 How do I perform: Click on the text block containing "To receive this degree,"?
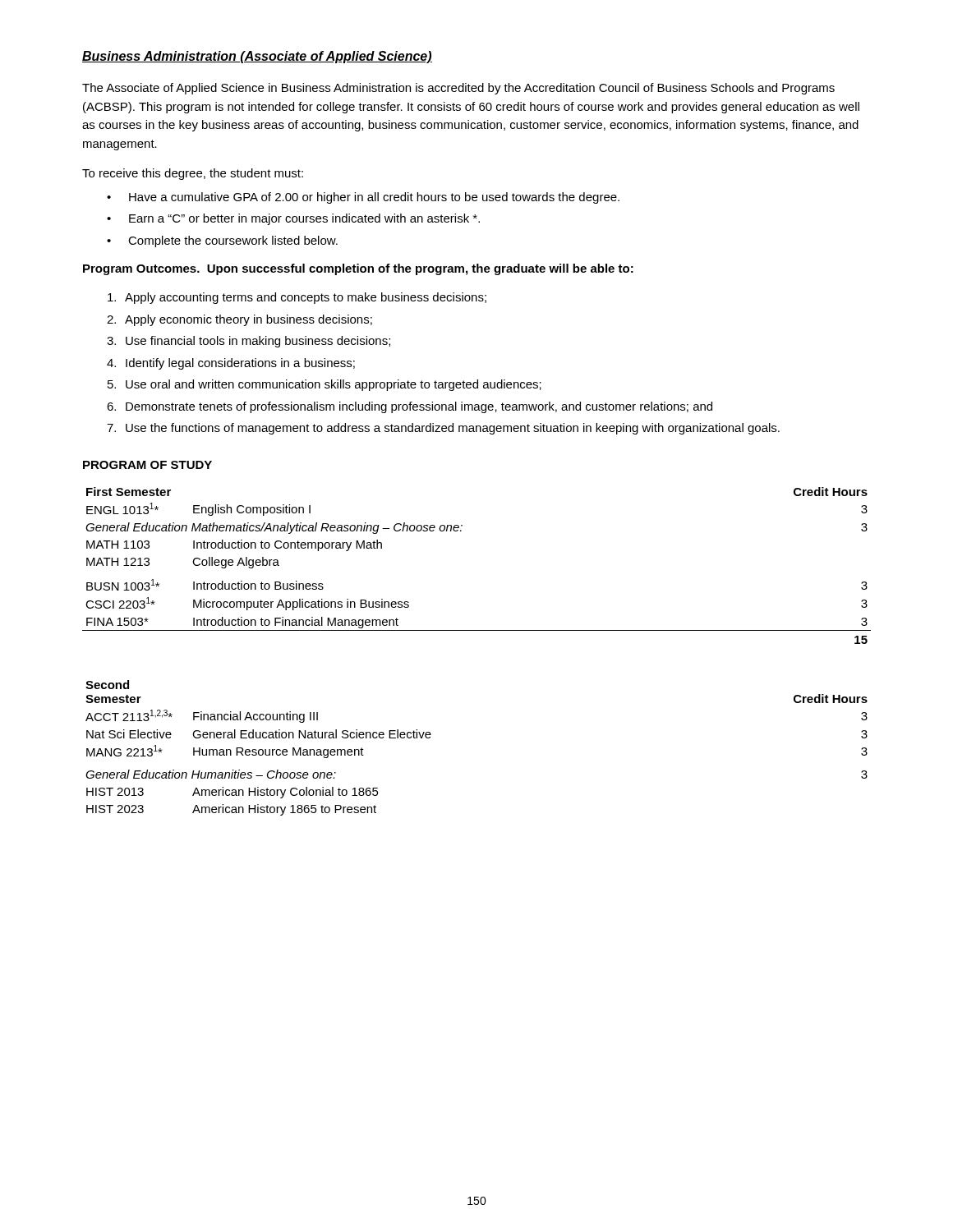point(193,173)
